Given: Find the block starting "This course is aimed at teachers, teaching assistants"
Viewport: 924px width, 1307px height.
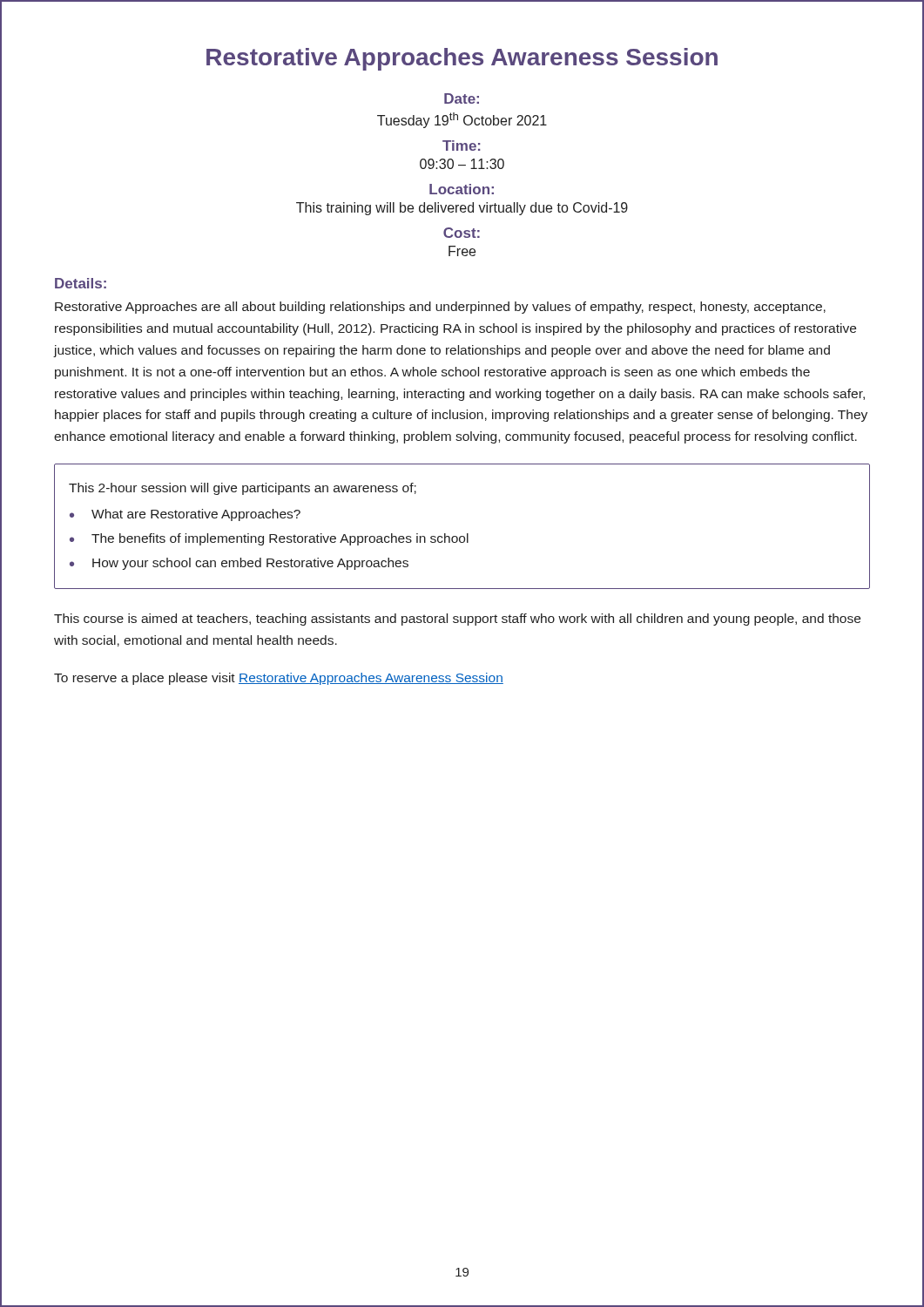Looking at the screenshot, I should [458, 629].
